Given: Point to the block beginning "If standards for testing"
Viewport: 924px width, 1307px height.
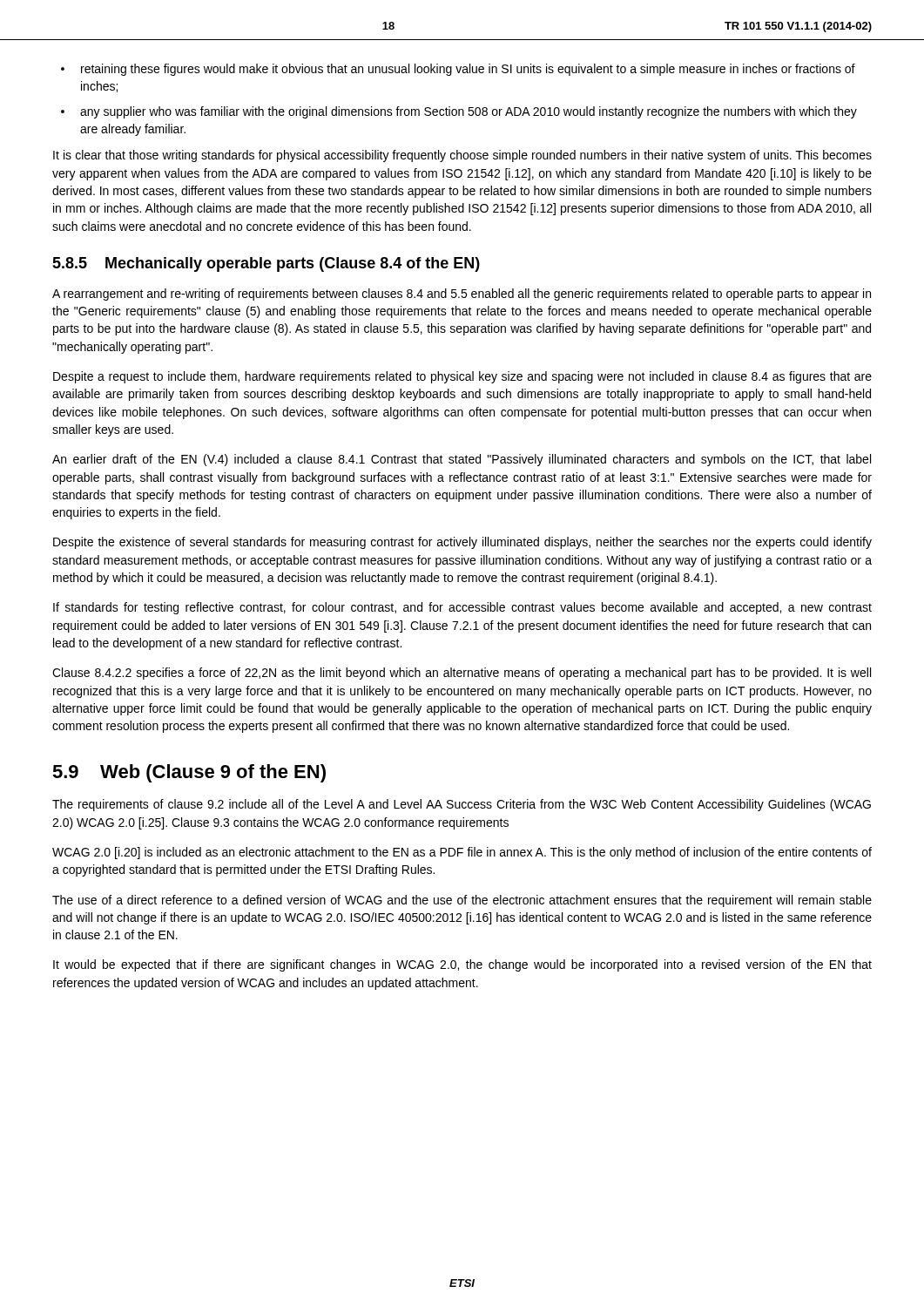Looking at the screenshot, I should tap(462, 625).
